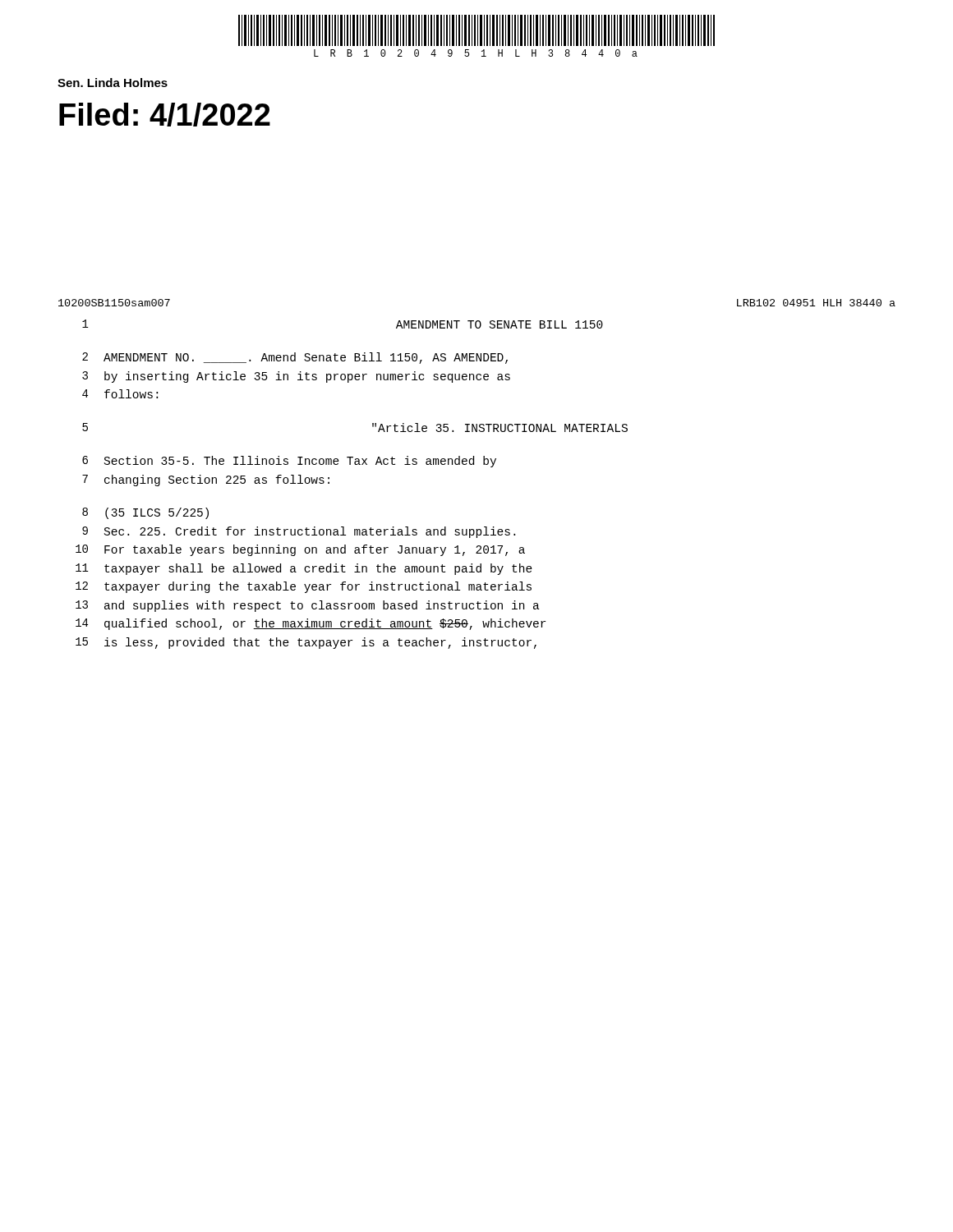Click on the text block starting "8 (35 ILCS 5/225)"
This screenshot has width=953, height=1232.
tap(145, 513)
